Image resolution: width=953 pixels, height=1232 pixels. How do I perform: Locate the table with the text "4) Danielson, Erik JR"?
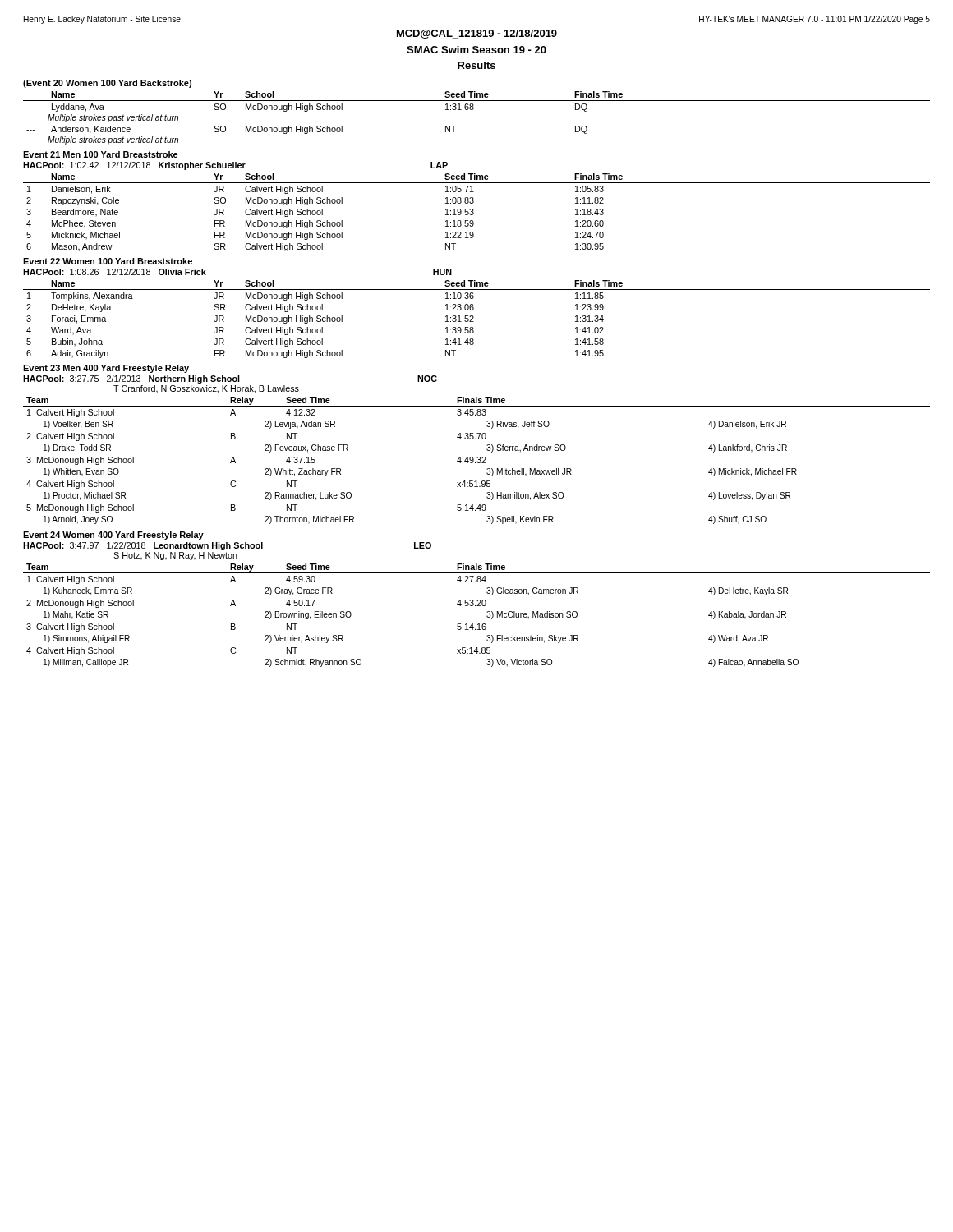coord(476,460)
